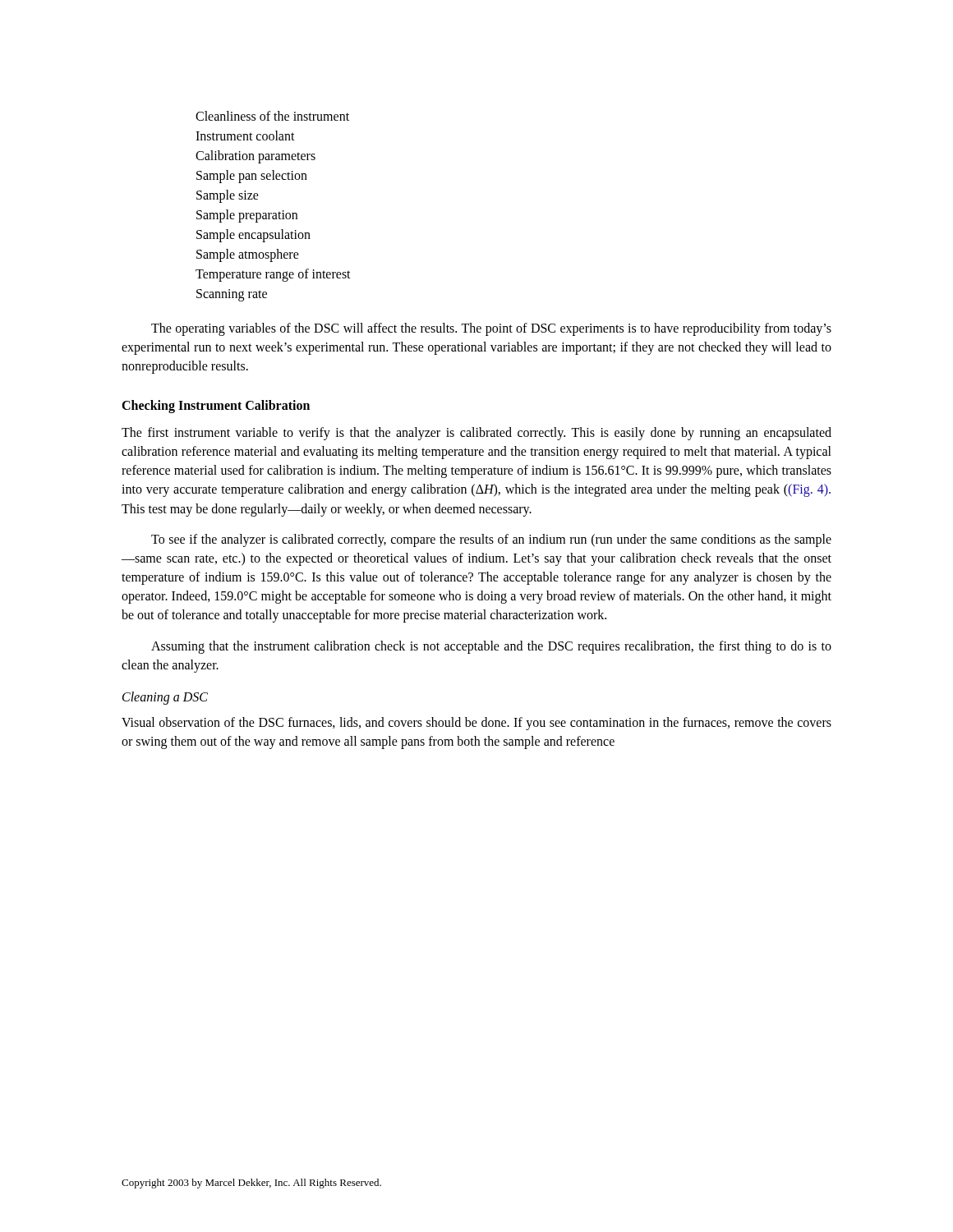The width and height of the screenshot is (953, 1232).
Task: Point to the element starting "Calibration parameters"
Action: point(256,156)
